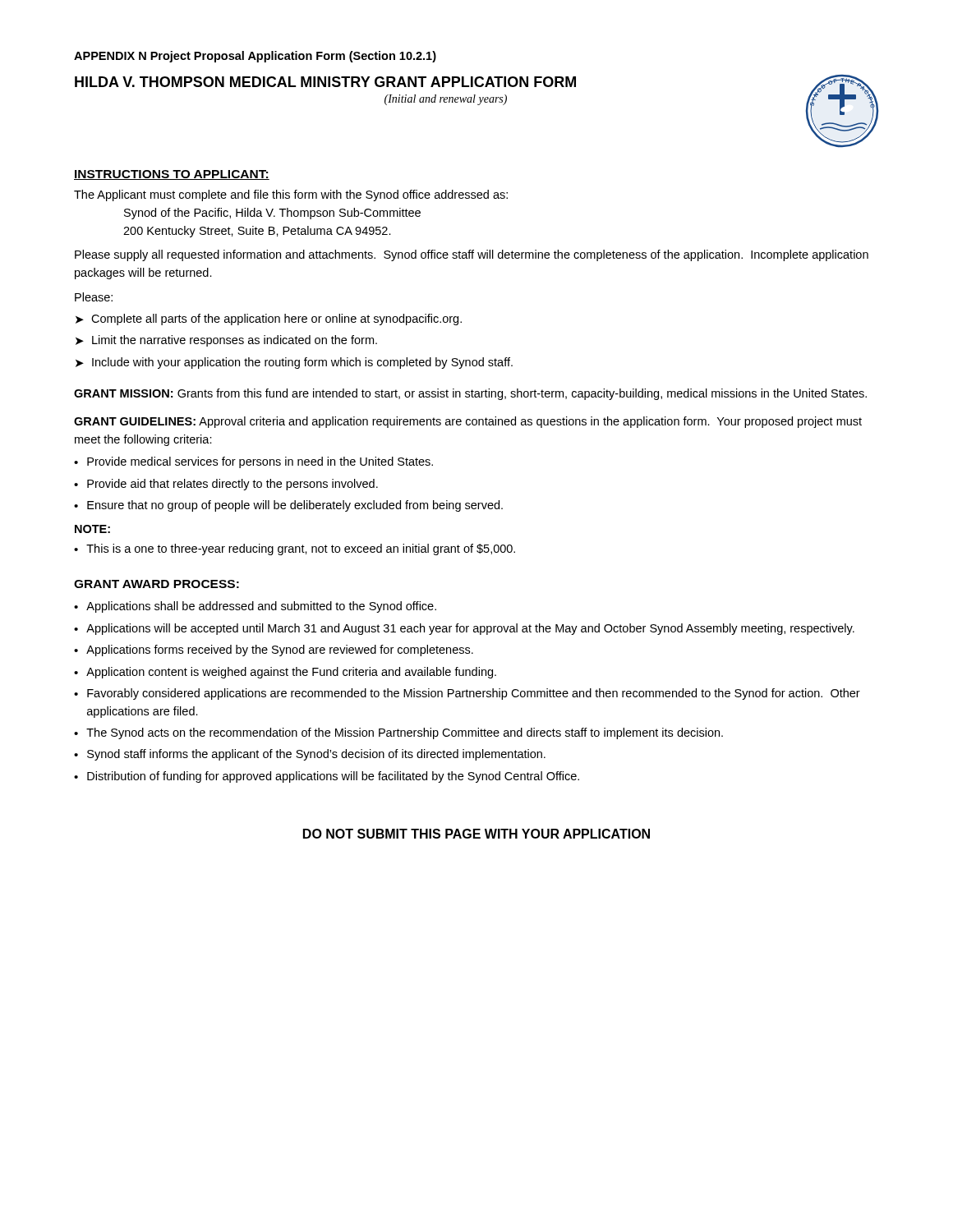953x1232 pixels.
Task: Find the element starting "GRANT AWARD PROCESS:"
Action: click(x=157, y=584)
